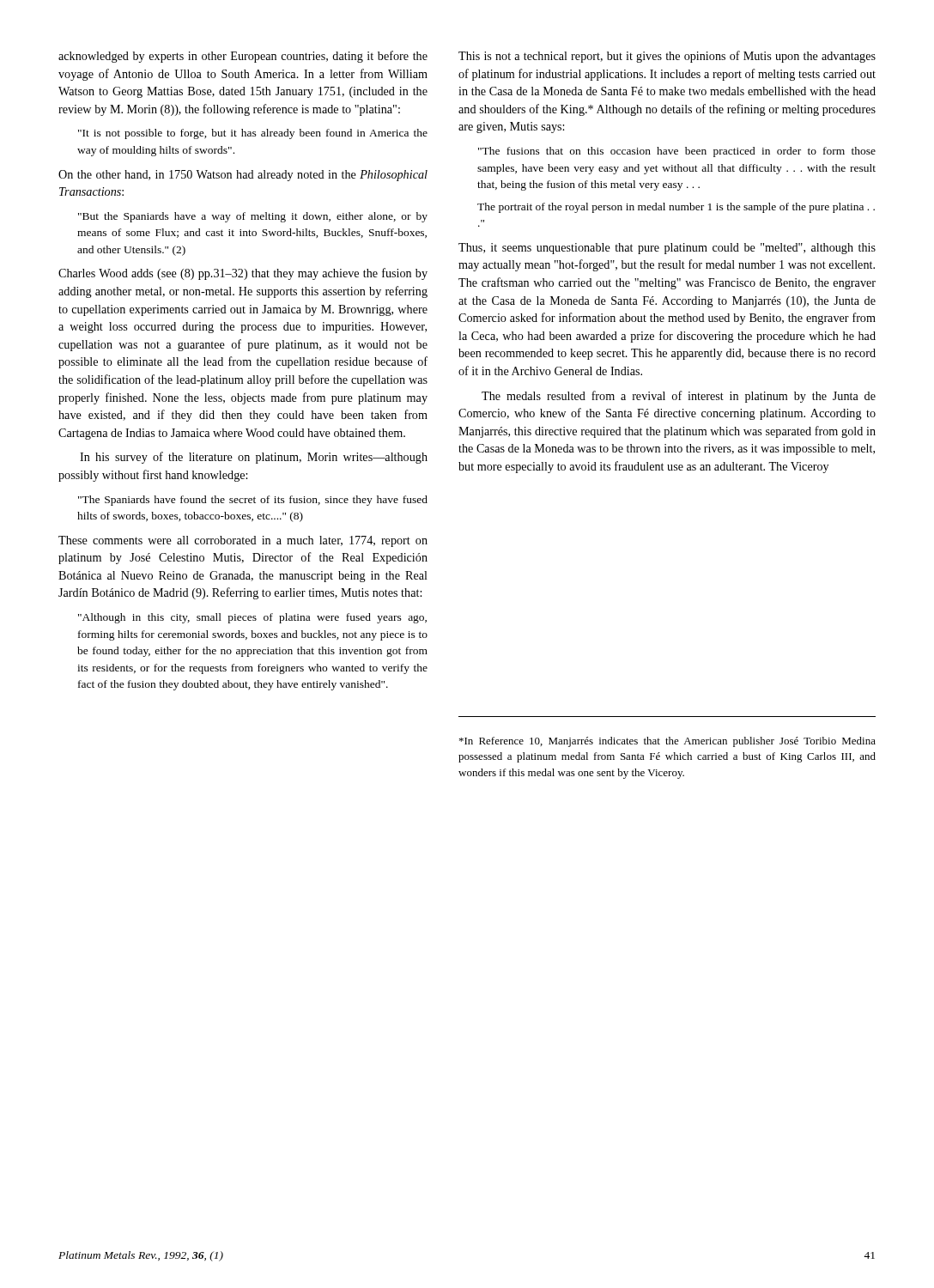Viewport: 934px width, 1288px height.
Task: Point to the block beginning "In Reference 10, Manjarrés"
Action: (667, 757)
